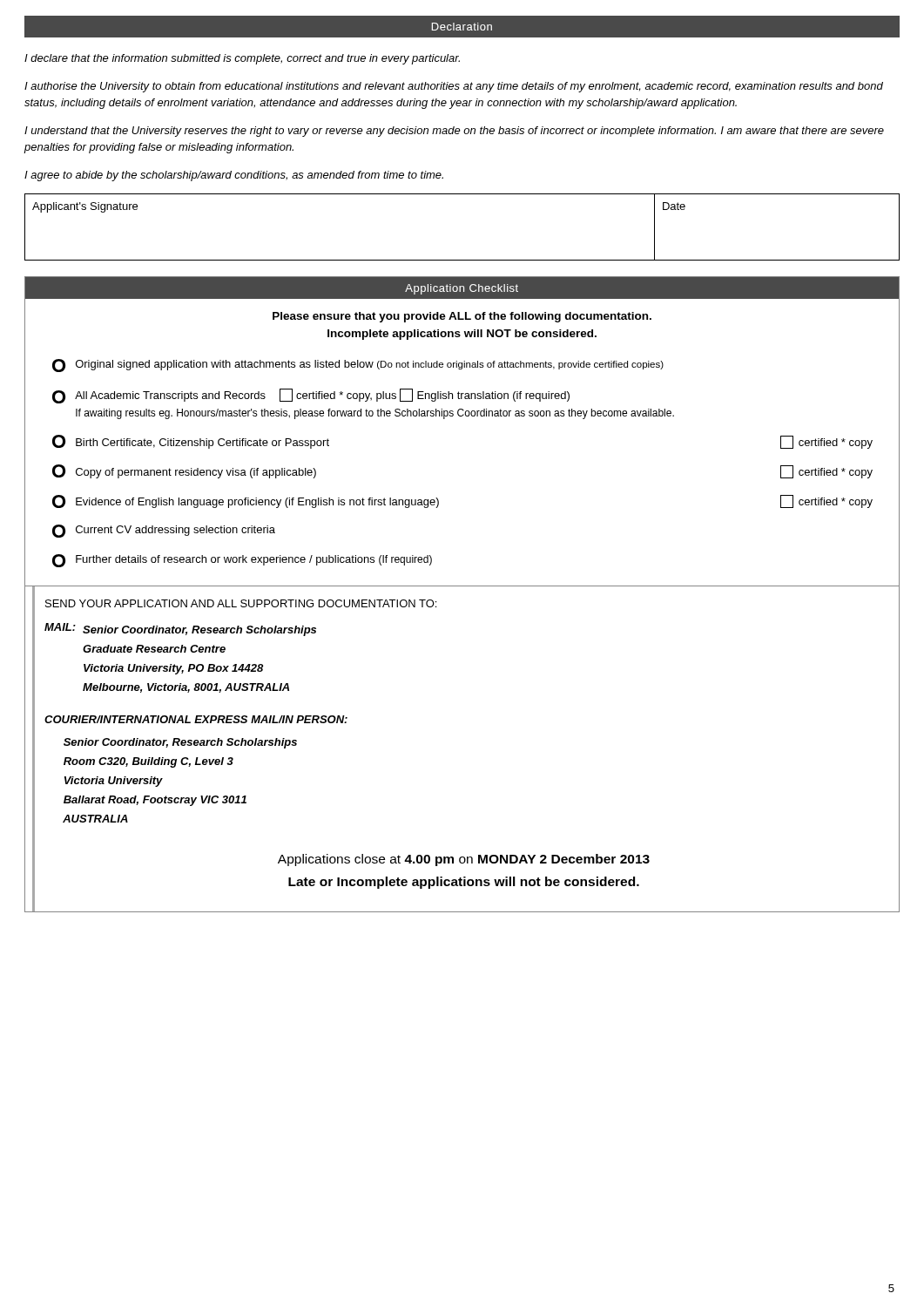Click where it says "O Current CV addressing selection criteria"
924x1307 pixels.
[x=163, y=531]
